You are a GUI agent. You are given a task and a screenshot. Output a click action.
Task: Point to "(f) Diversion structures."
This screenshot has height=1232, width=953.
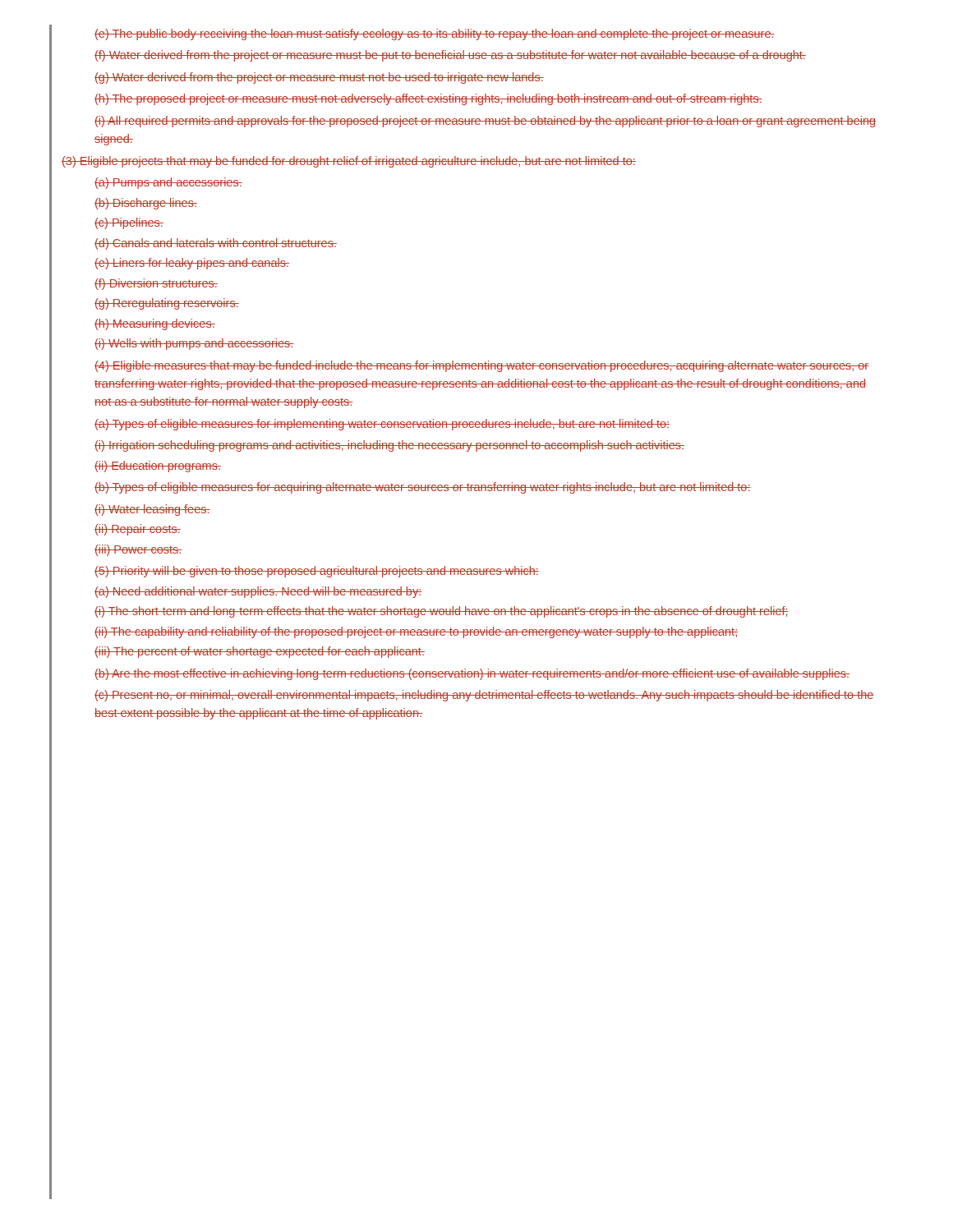click(x=156, y=284)
